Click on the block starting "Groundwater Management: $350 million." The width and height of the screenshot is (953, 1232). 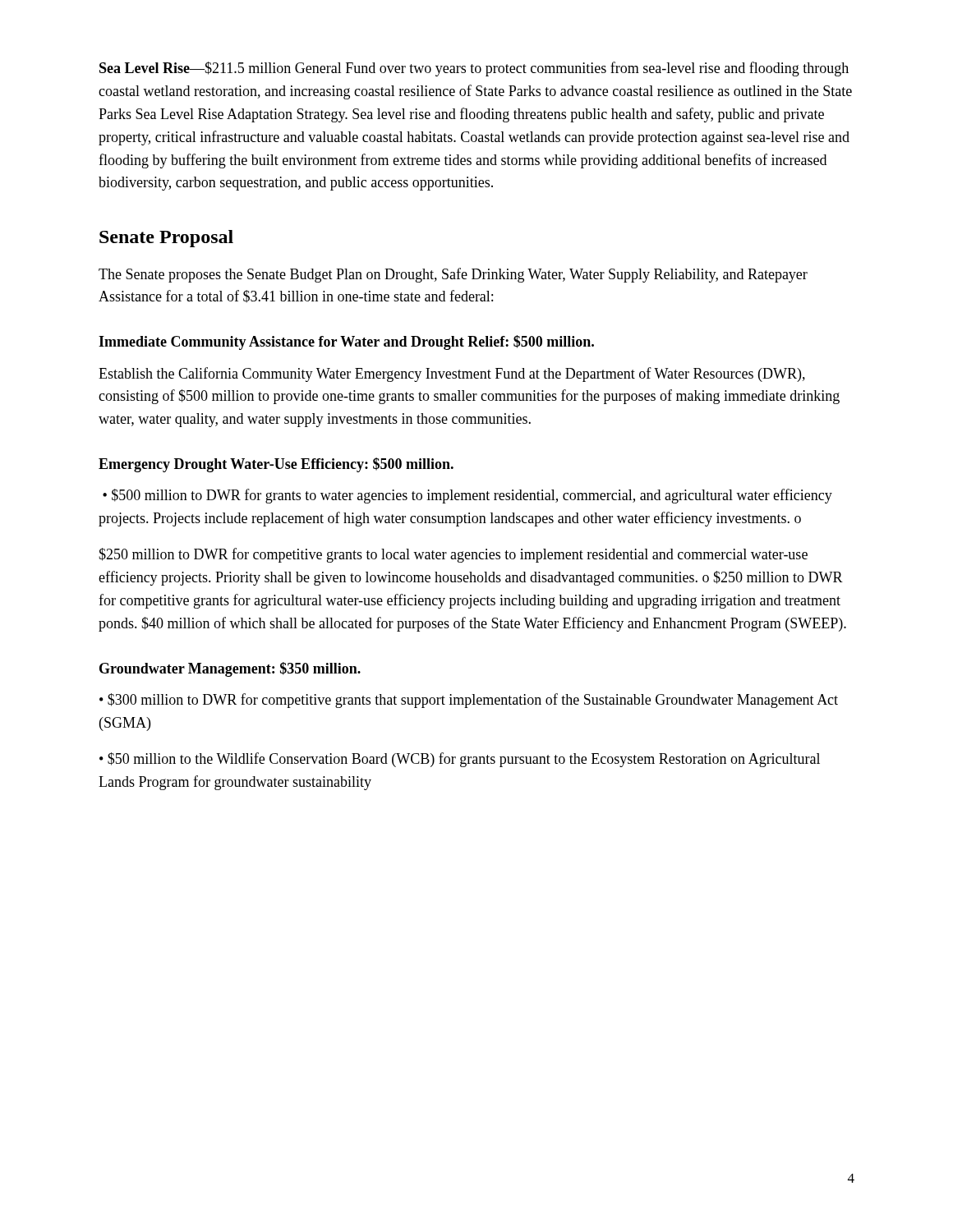pyautogui.click(x=230, y=668)
